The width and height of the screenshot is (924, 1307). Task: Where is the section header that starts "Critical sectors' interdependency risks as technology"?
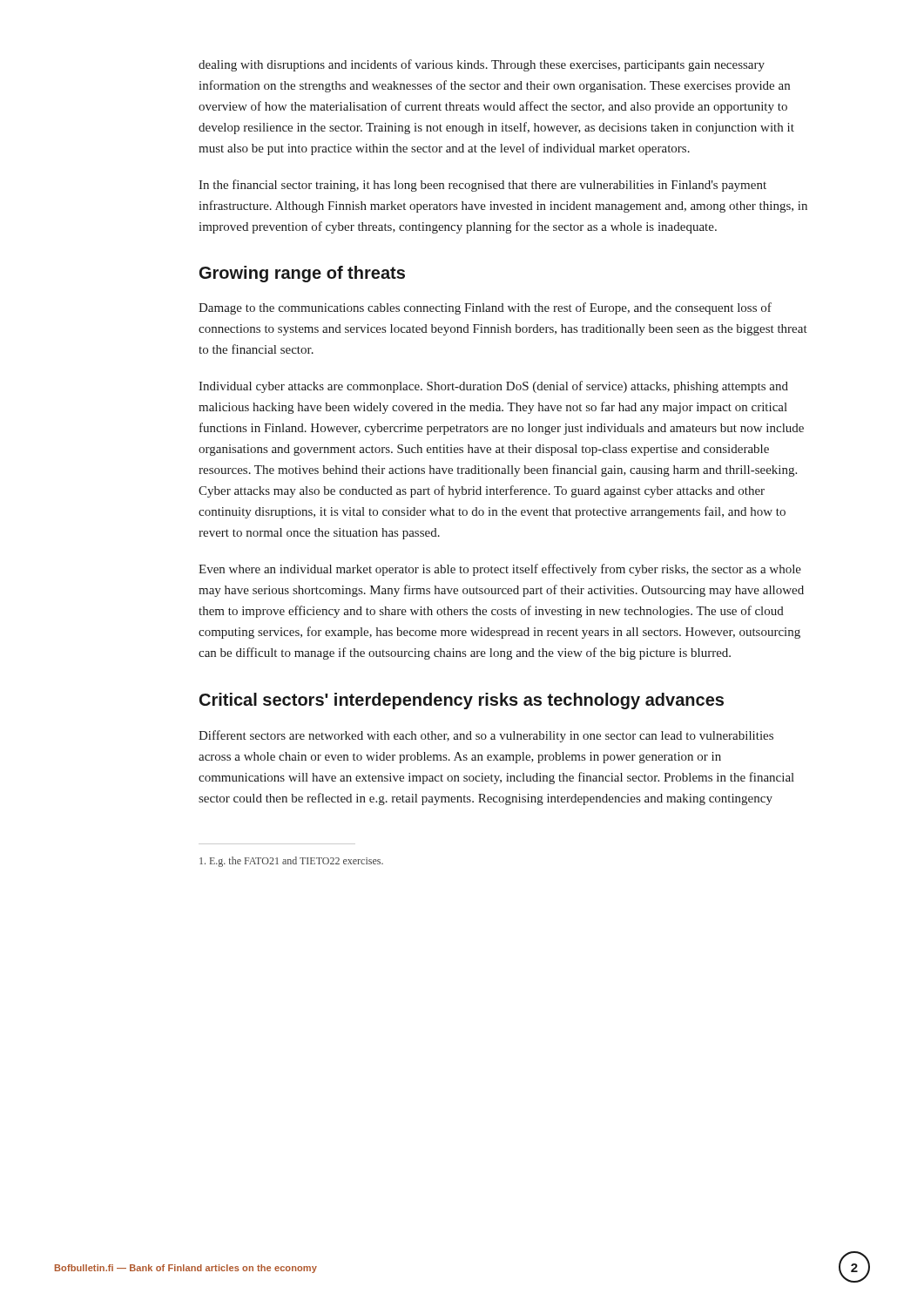(x=503, y=700)
